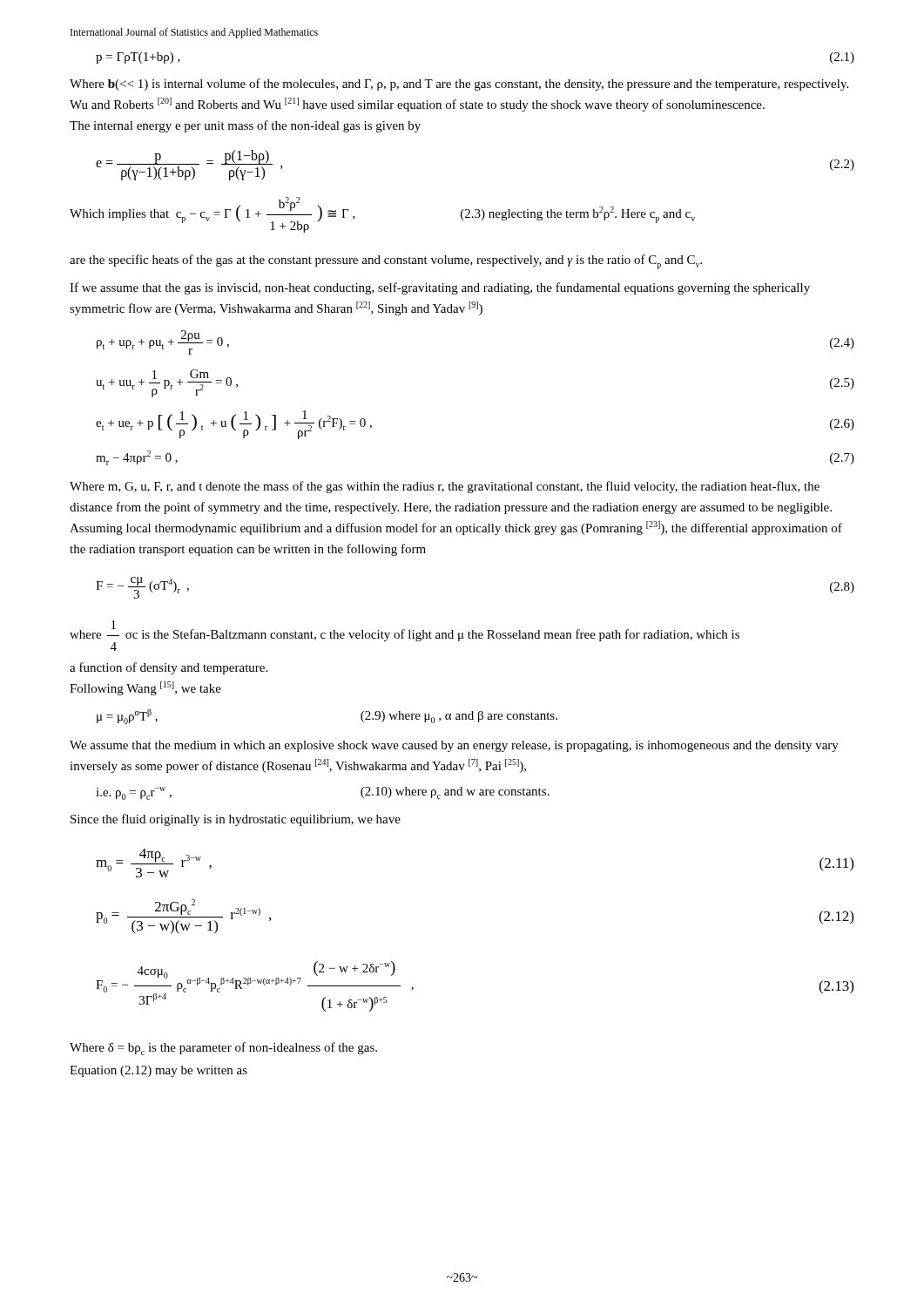Select the element starting "Where δ = bρc is the"
924x1307 pixels.
224,1058
